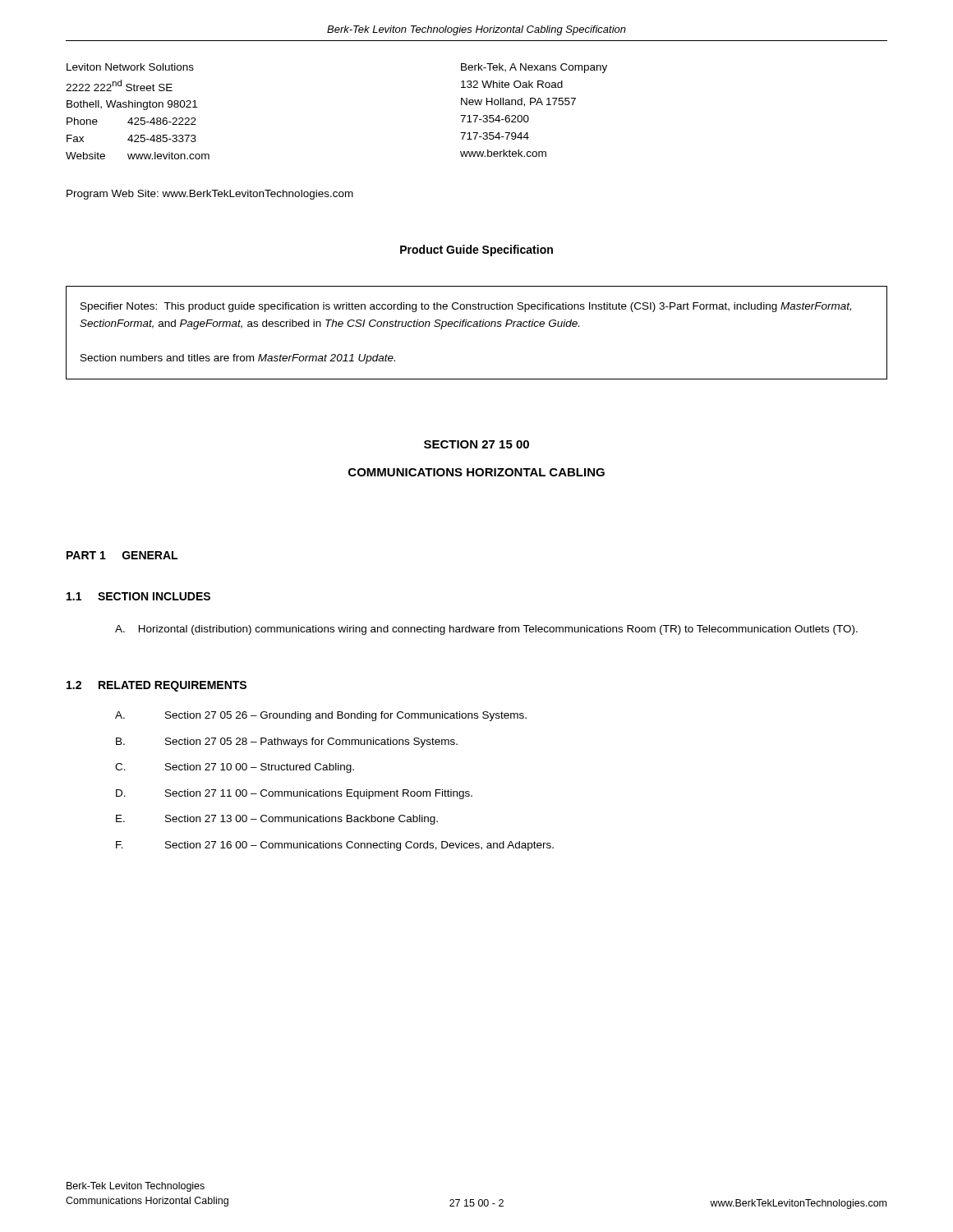The width and height of the screenshot is (953, 1232).
Task: Select the section header containing "PART 1 GENERAL"
Action: tap(122, 555)
